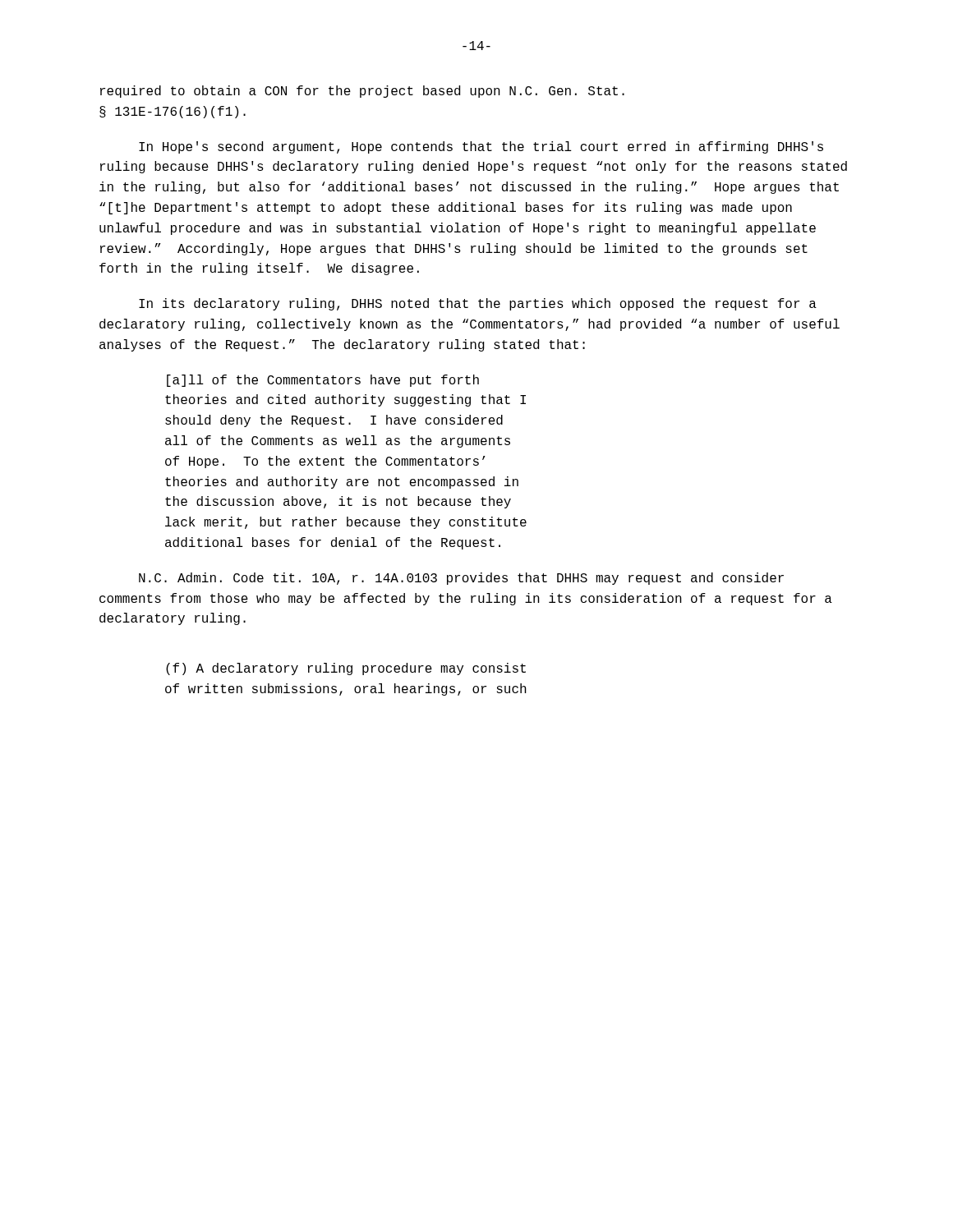Find the block on this page that starts "[a]ll of the"
Screen dimensions: 1232x953
[346, 462]
